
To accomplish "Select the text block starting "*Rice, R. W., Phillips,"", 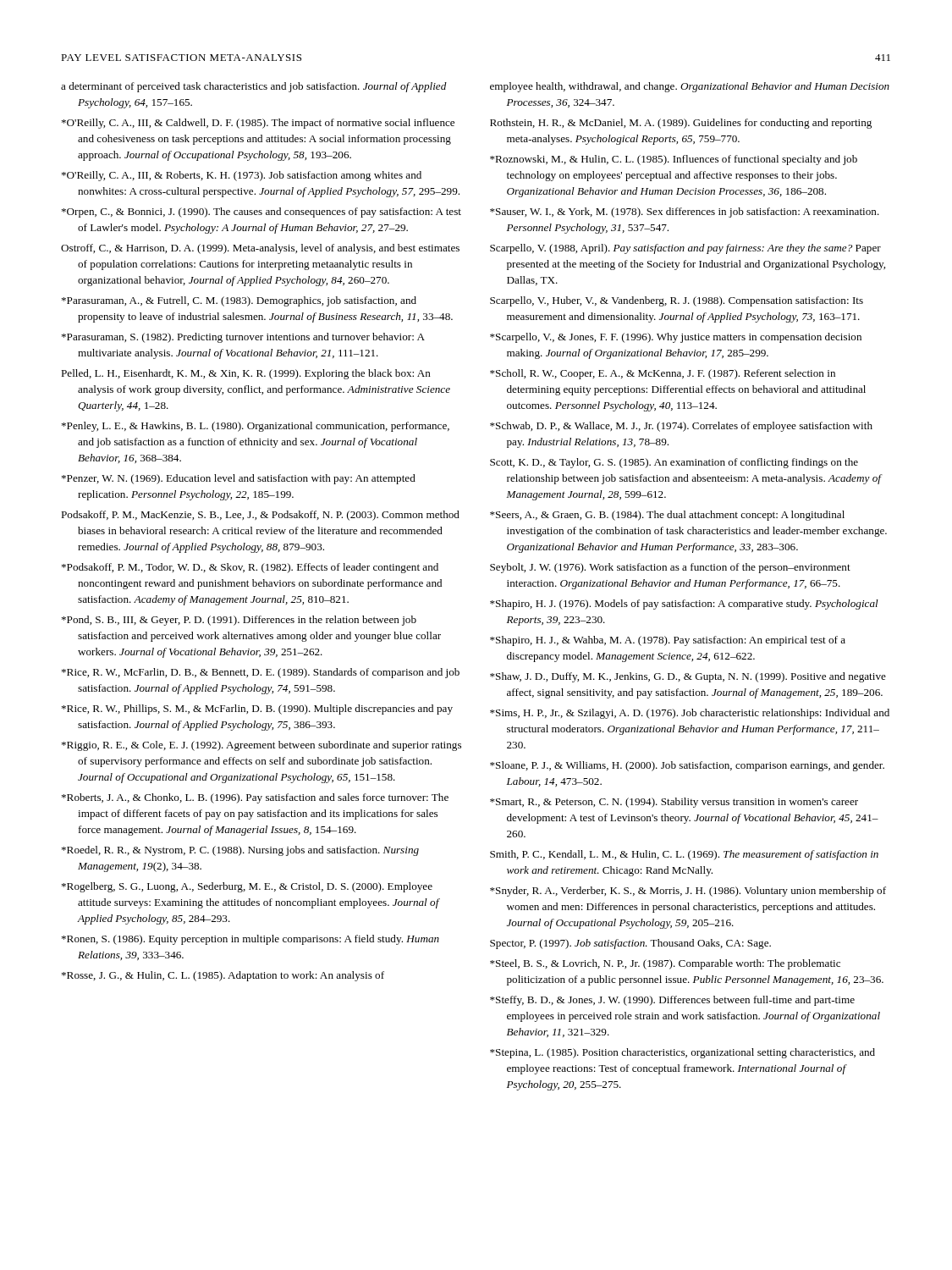I will (x=257, y=716).
